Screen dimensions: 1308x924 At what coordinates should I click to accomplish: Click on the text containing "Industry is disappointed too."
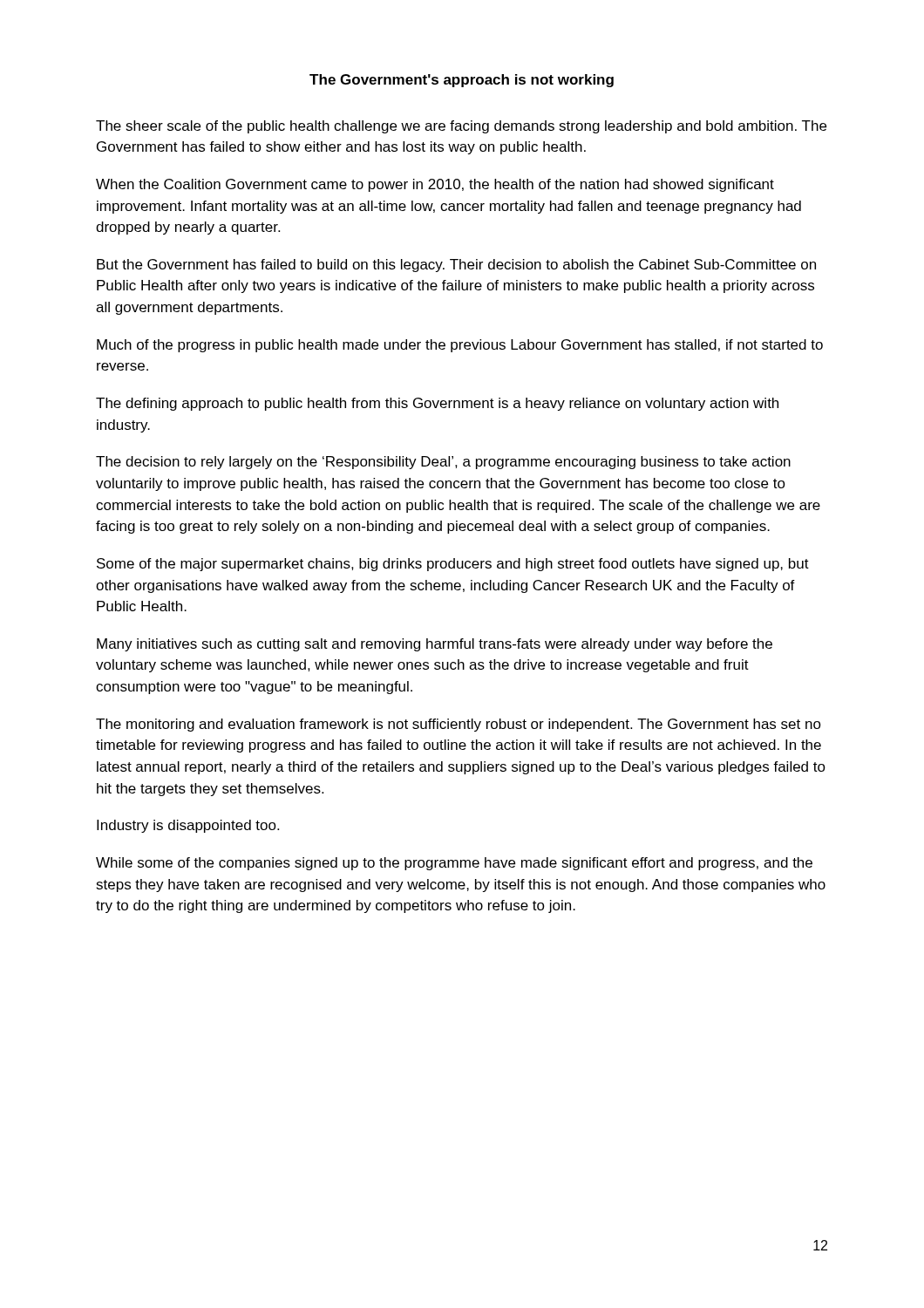coord(188,826)
